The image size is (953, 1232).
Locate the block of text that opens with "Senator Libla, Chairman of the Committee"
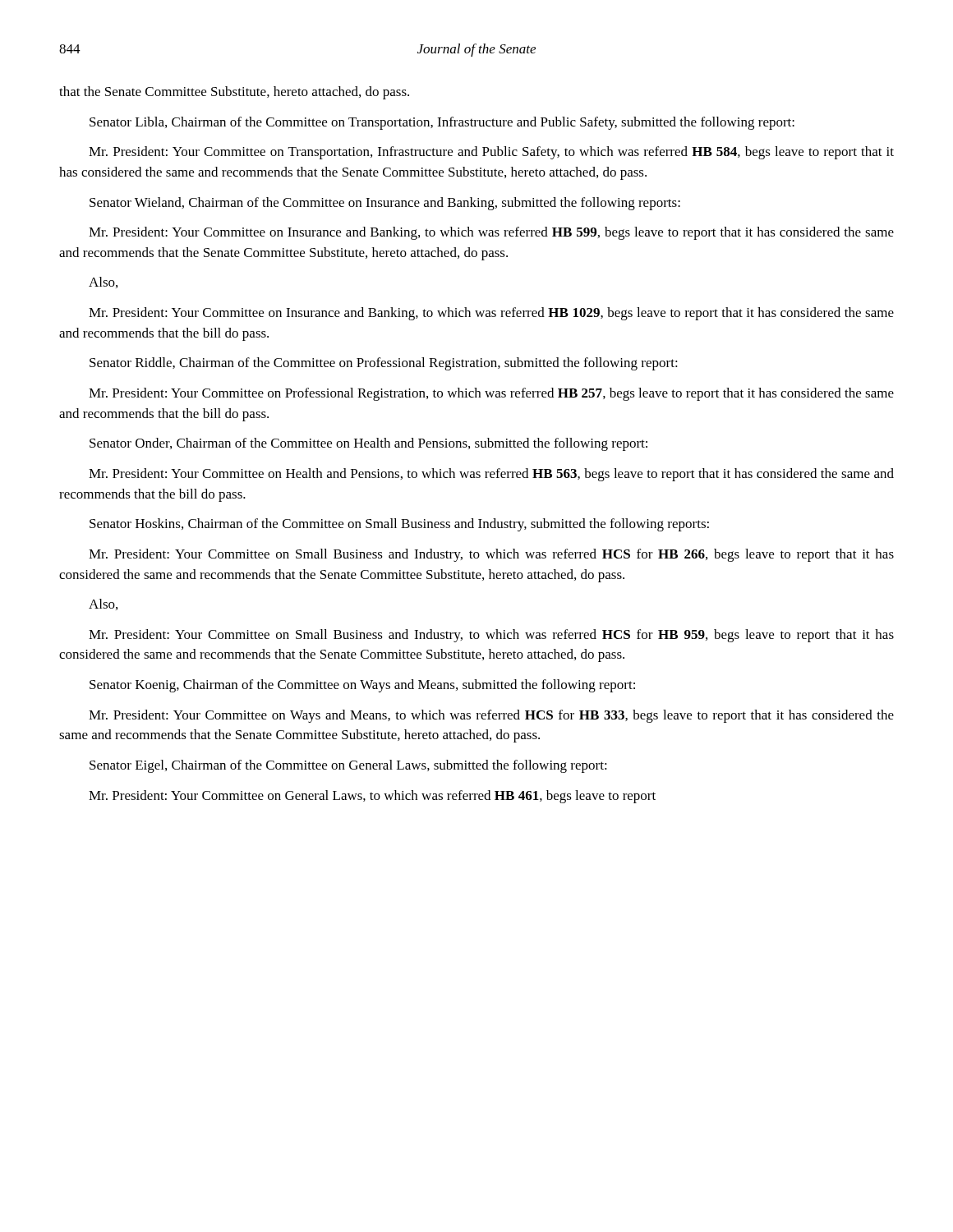(442, 122)
